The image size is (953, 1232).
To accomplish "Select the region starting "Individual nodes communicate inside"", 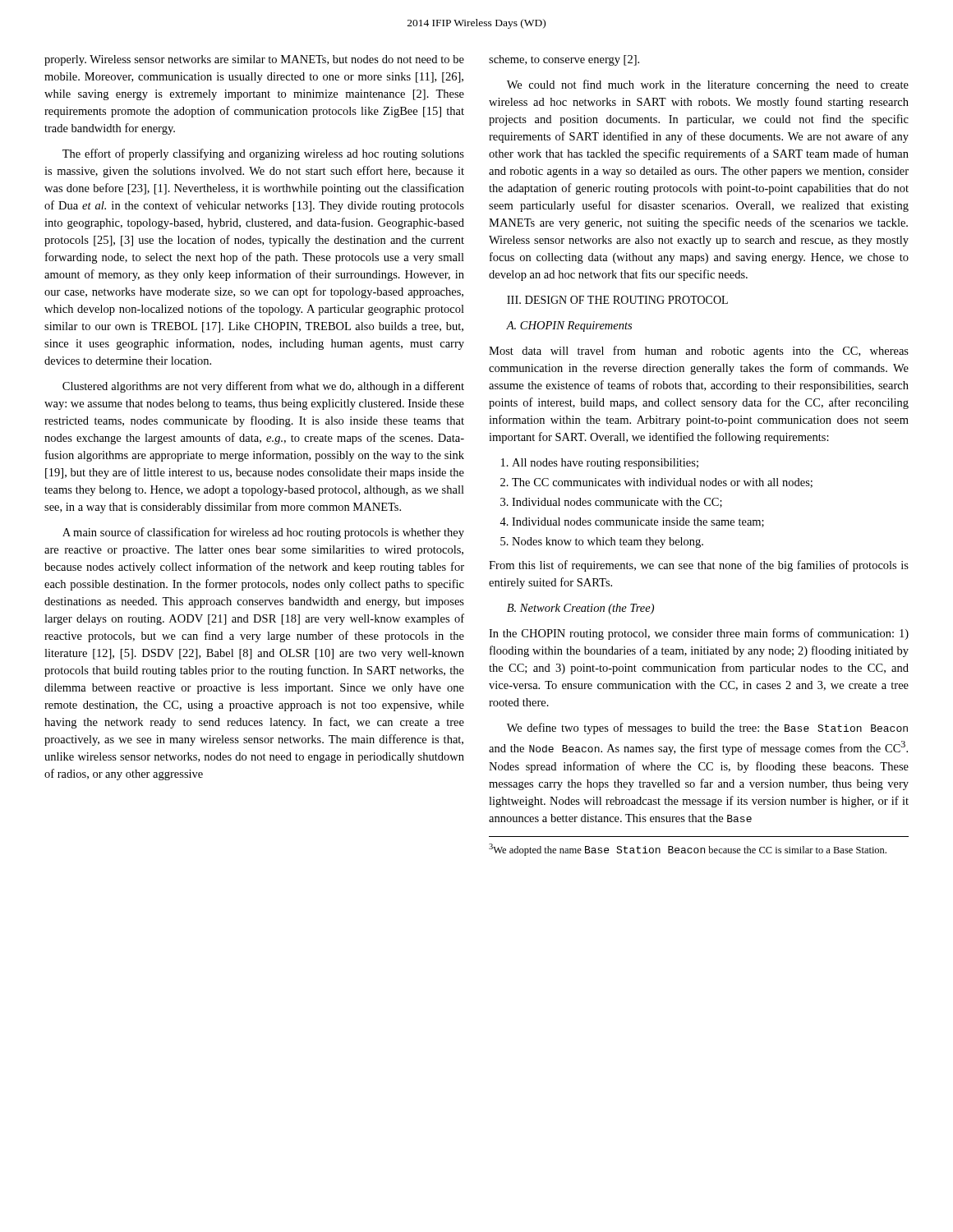I will (638, 522).
